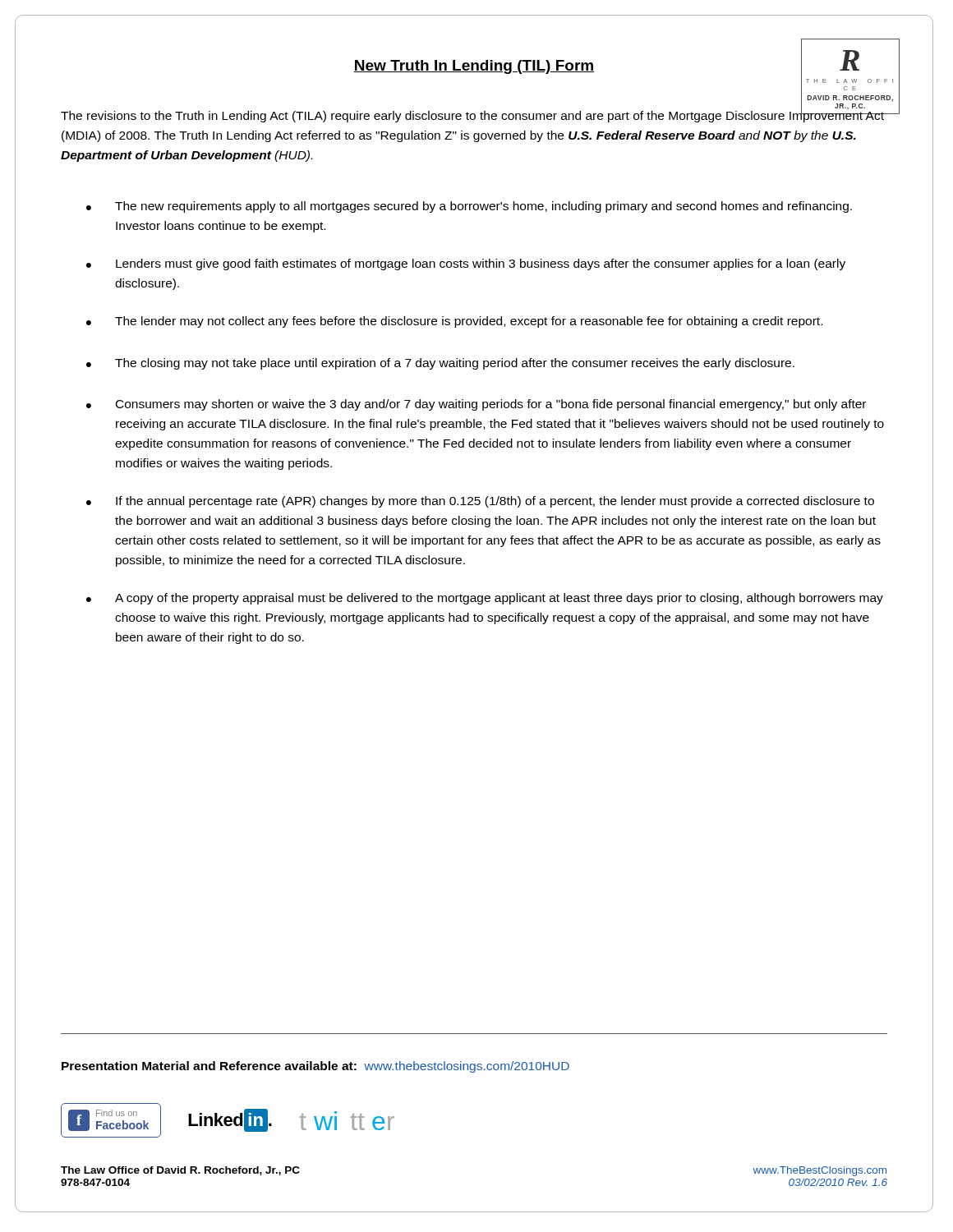
Task: Click on the element starting "• Consumers may shorten or"
Action: coord(486,434)
